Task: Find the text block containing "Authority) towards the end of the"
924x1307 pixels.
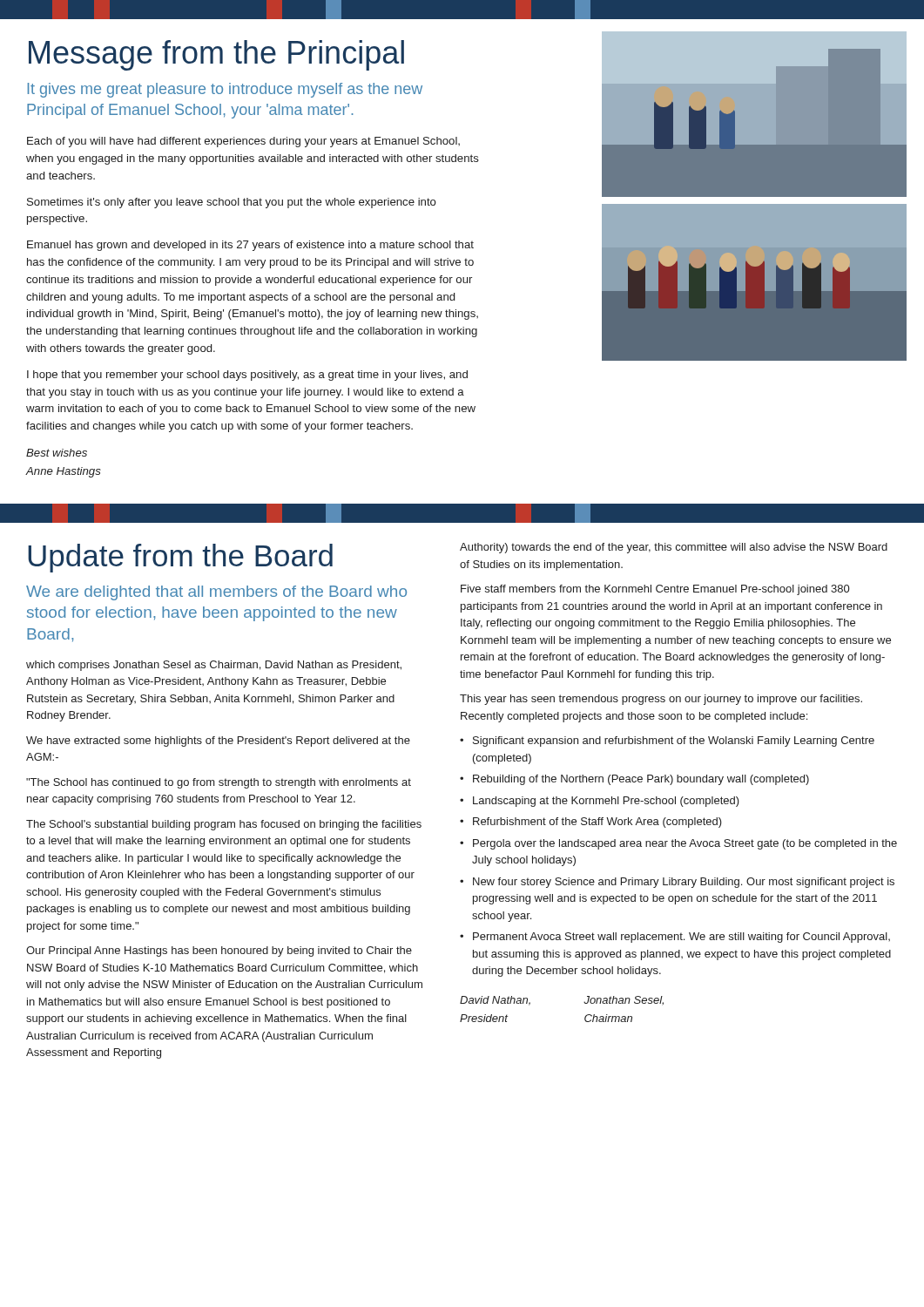Action: coord(679,556)
